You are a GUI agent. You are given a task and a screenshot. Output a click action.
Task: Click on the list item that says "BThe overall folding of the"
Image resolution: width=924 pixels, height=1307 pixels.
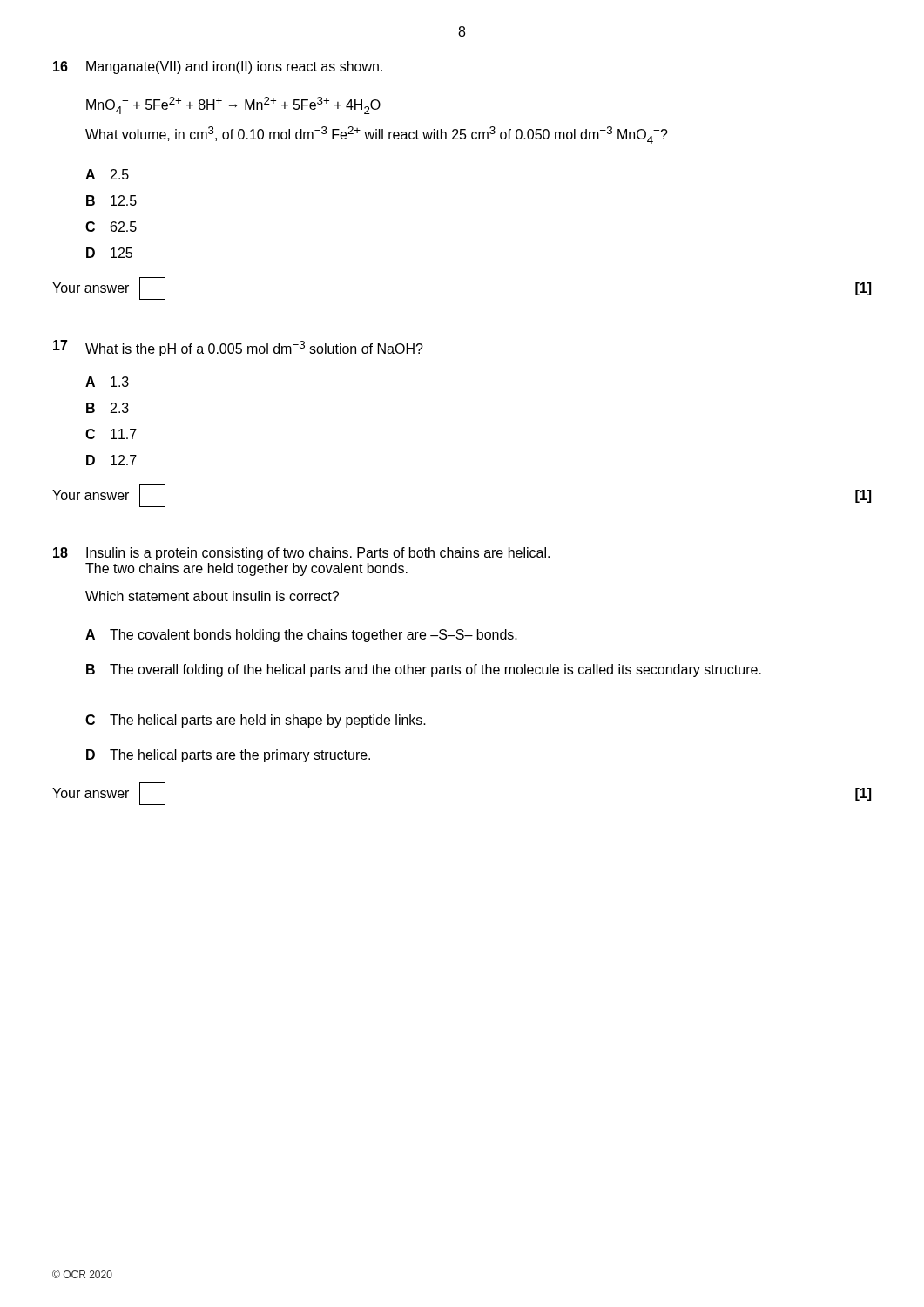point(462,670)
